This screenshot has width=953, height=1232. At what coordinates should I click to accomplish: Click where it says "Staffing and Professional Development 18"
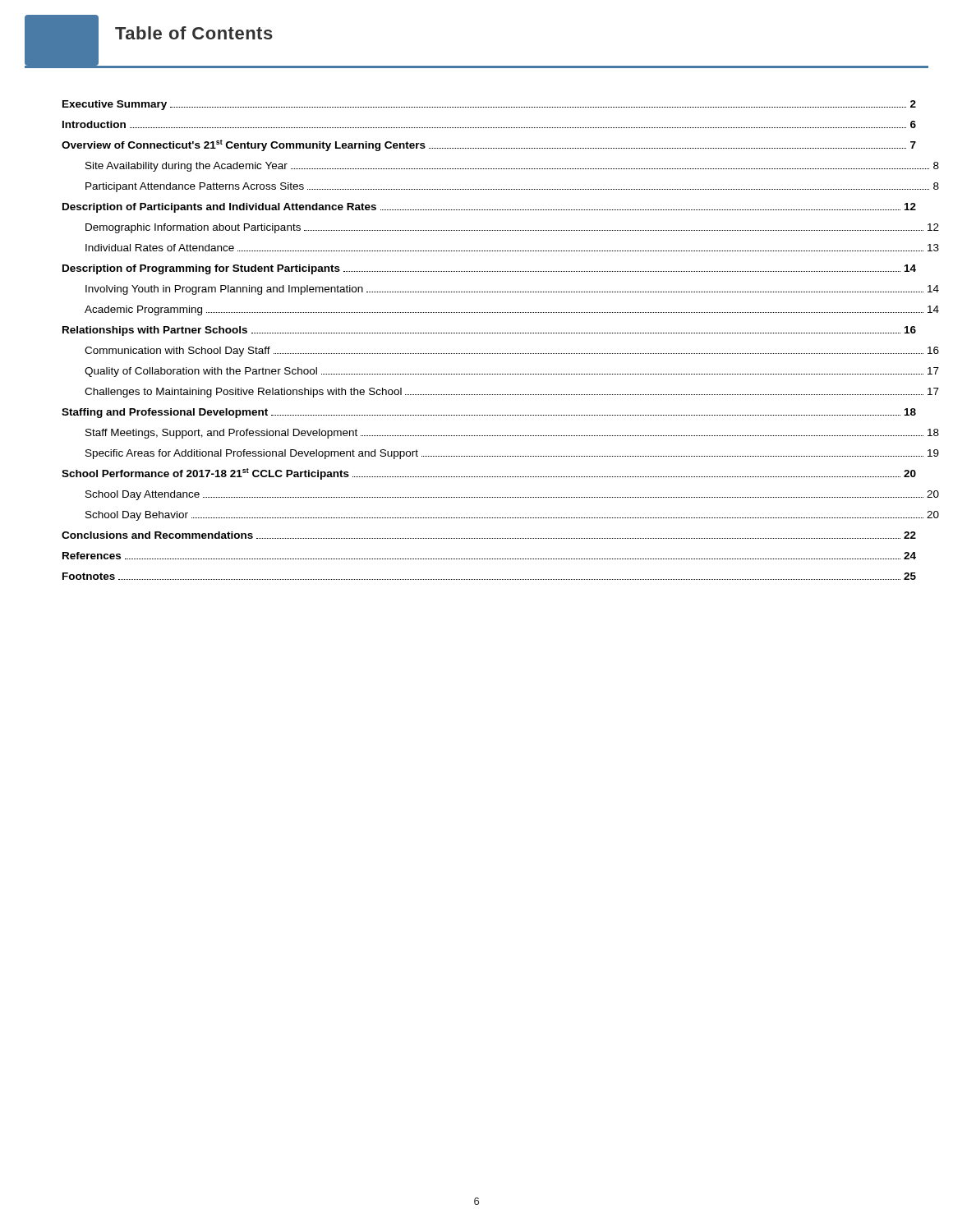(489, 413)
